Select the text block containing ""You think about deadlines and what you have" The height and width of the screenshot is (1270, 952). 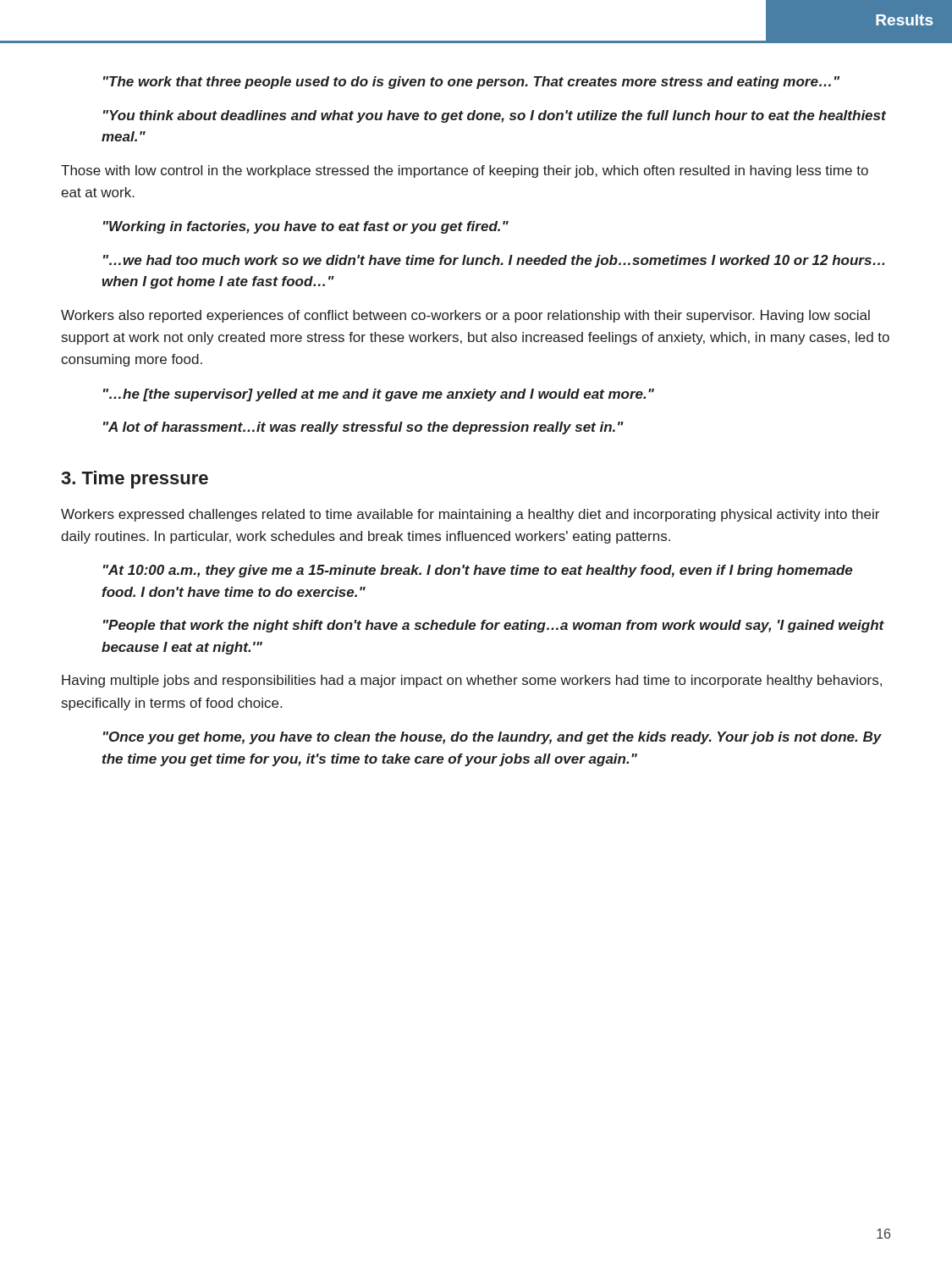pos(494,126)
